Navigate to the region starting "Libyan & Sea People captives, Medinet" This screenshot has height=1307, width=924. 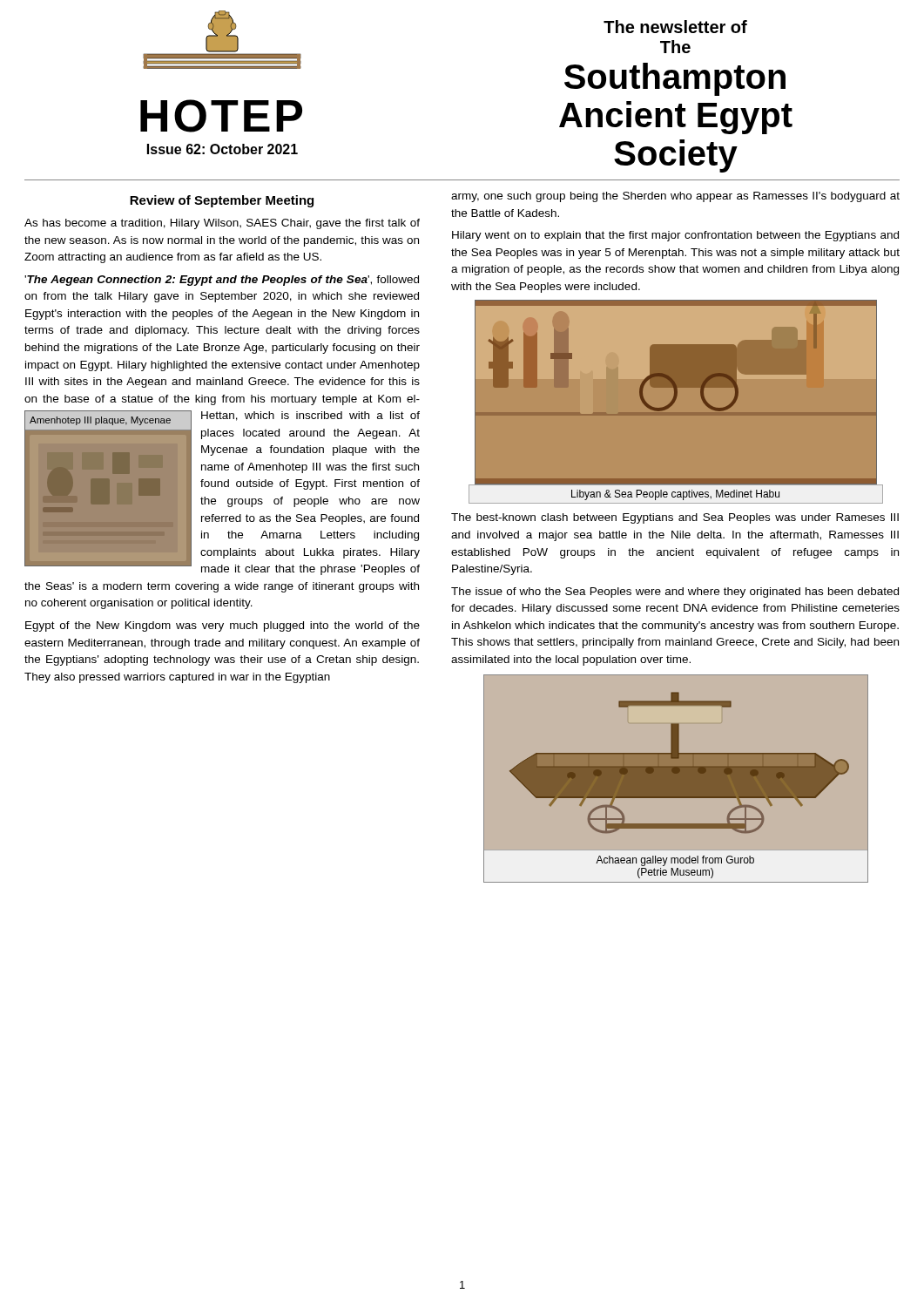(675, 494)
